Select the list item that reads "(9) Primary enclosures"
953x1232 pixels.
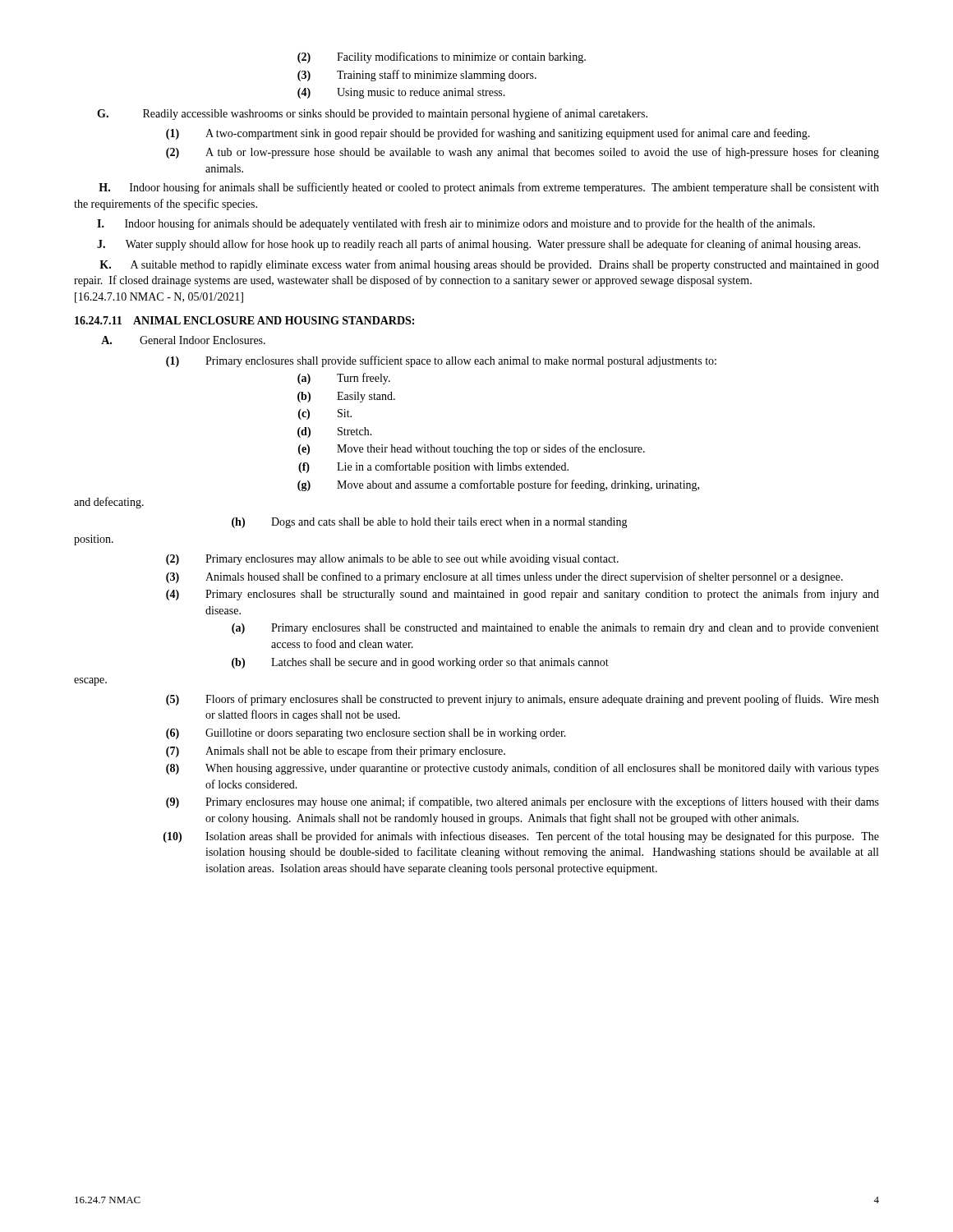pos(509,811)
